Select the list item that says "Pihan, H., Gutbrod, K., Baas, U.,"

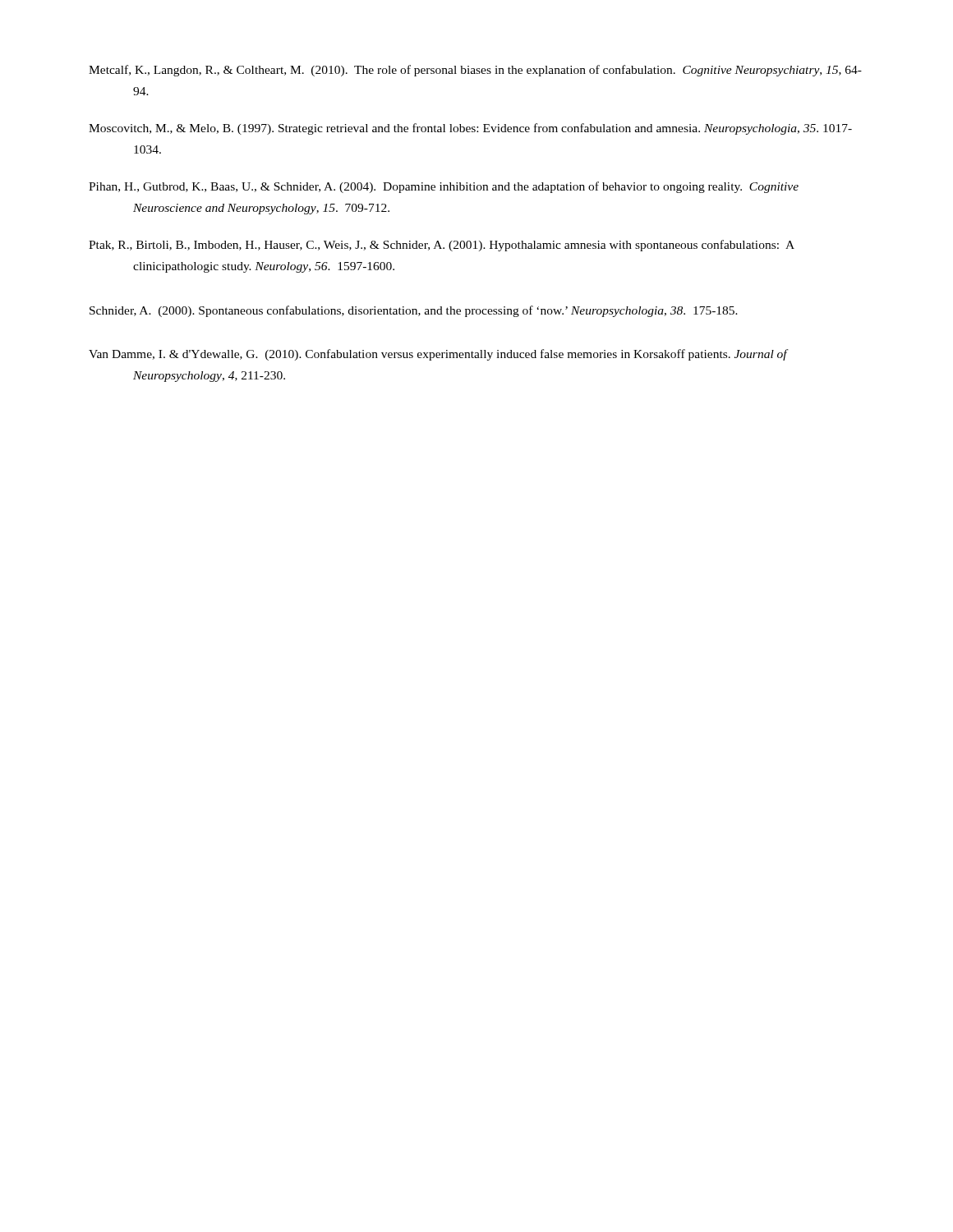(444, 197)
